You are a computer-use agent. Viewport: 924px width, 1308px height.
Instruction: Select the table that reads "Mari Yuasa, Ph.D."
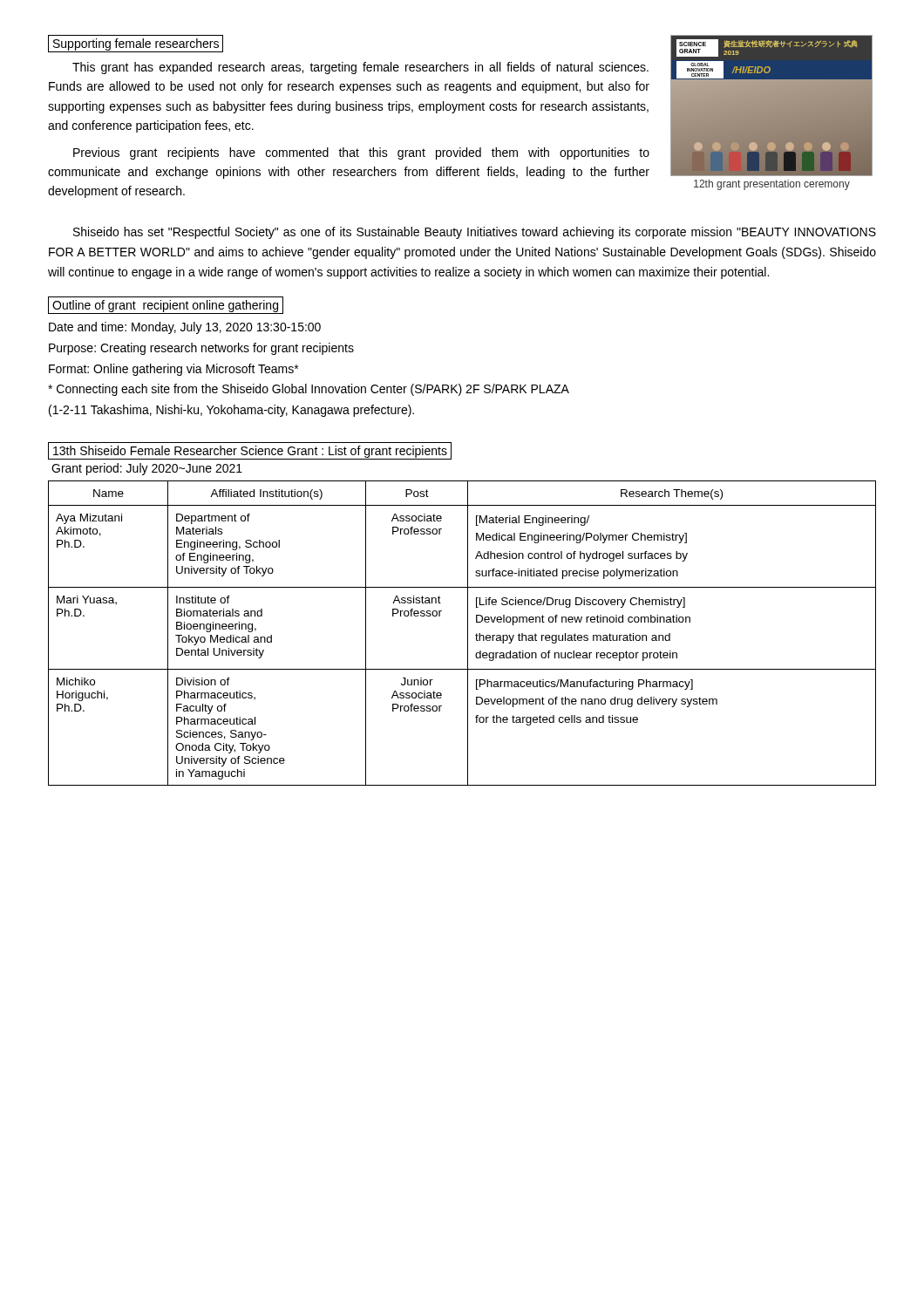coord(462,633)
